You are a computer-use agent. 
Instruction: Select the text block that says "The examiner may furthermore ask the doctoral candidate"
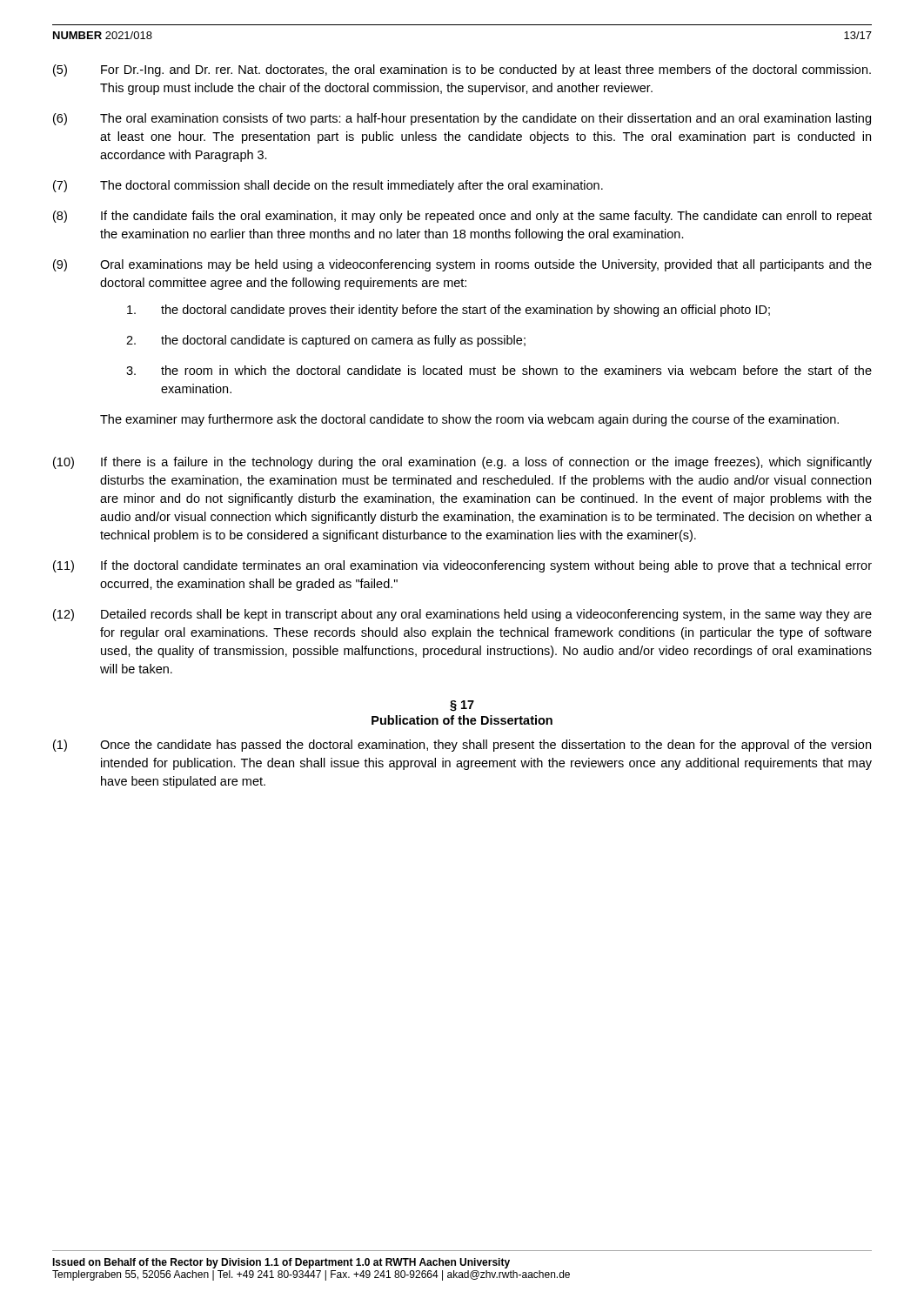click(470, 419)
